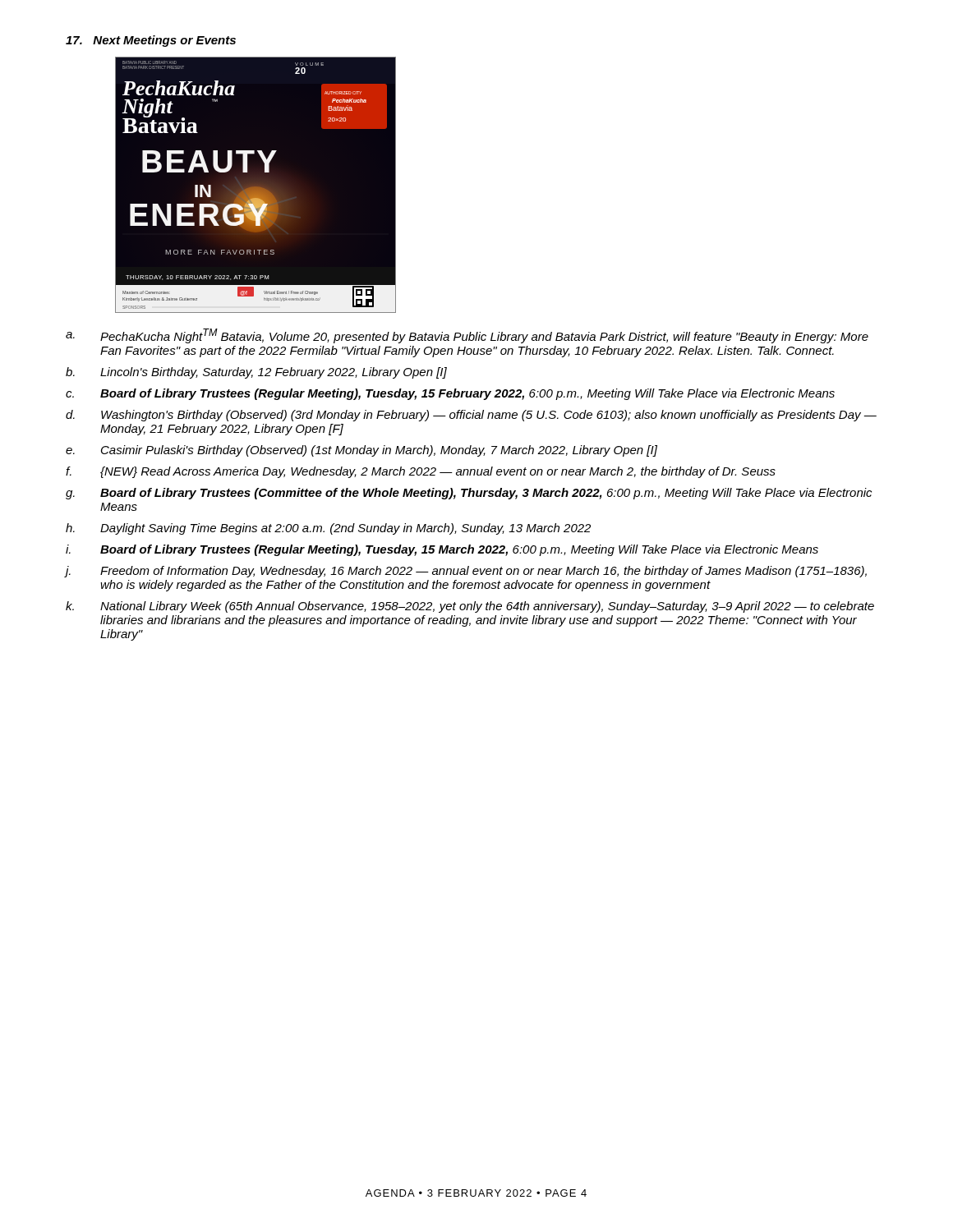Click on the section header that reads "17. Next Meetings"
The width and height of the screenshot is (953, 1232).
pos(151,40)
